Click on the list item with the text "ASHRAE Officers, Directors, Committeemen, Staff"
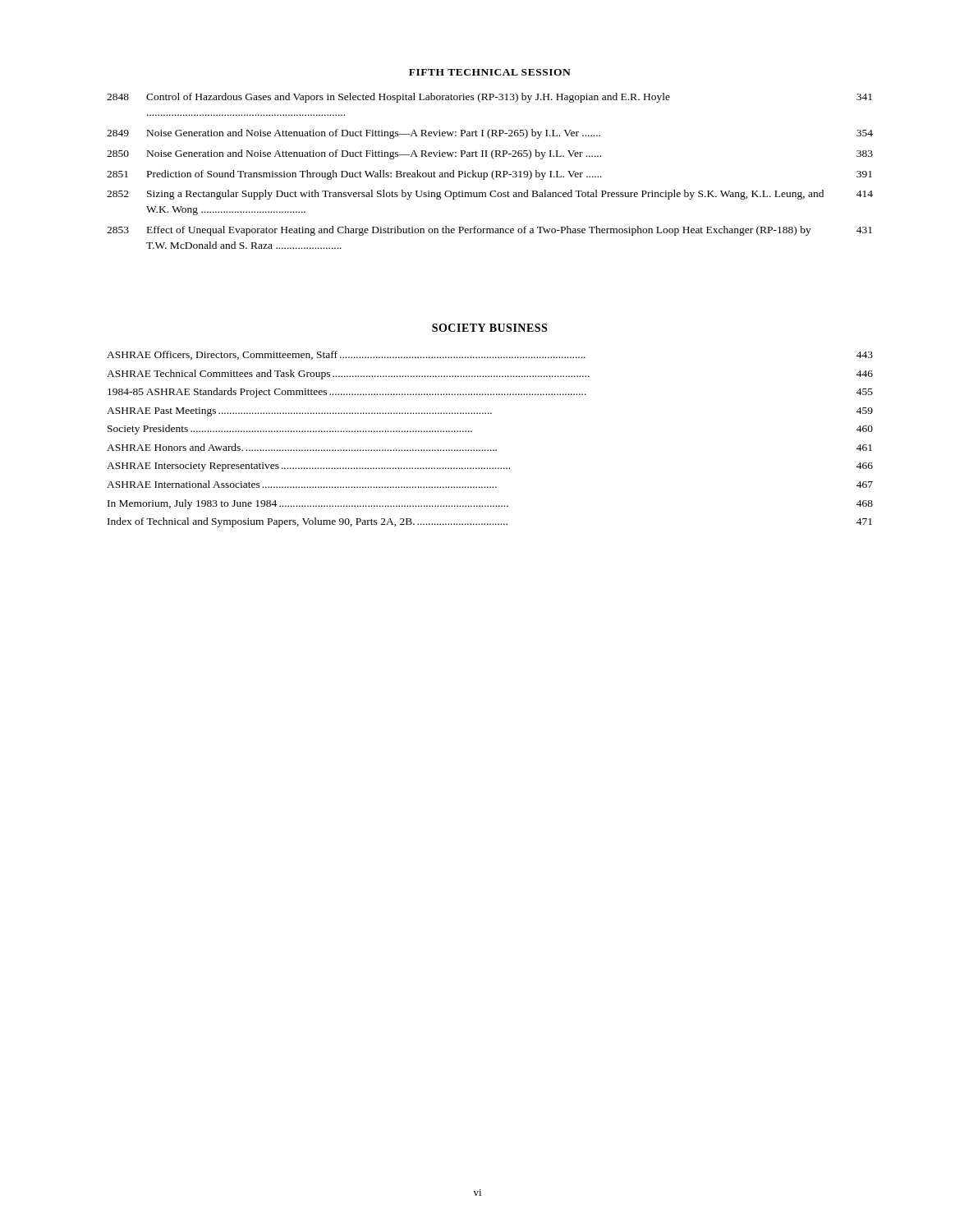 pos(490,355)
